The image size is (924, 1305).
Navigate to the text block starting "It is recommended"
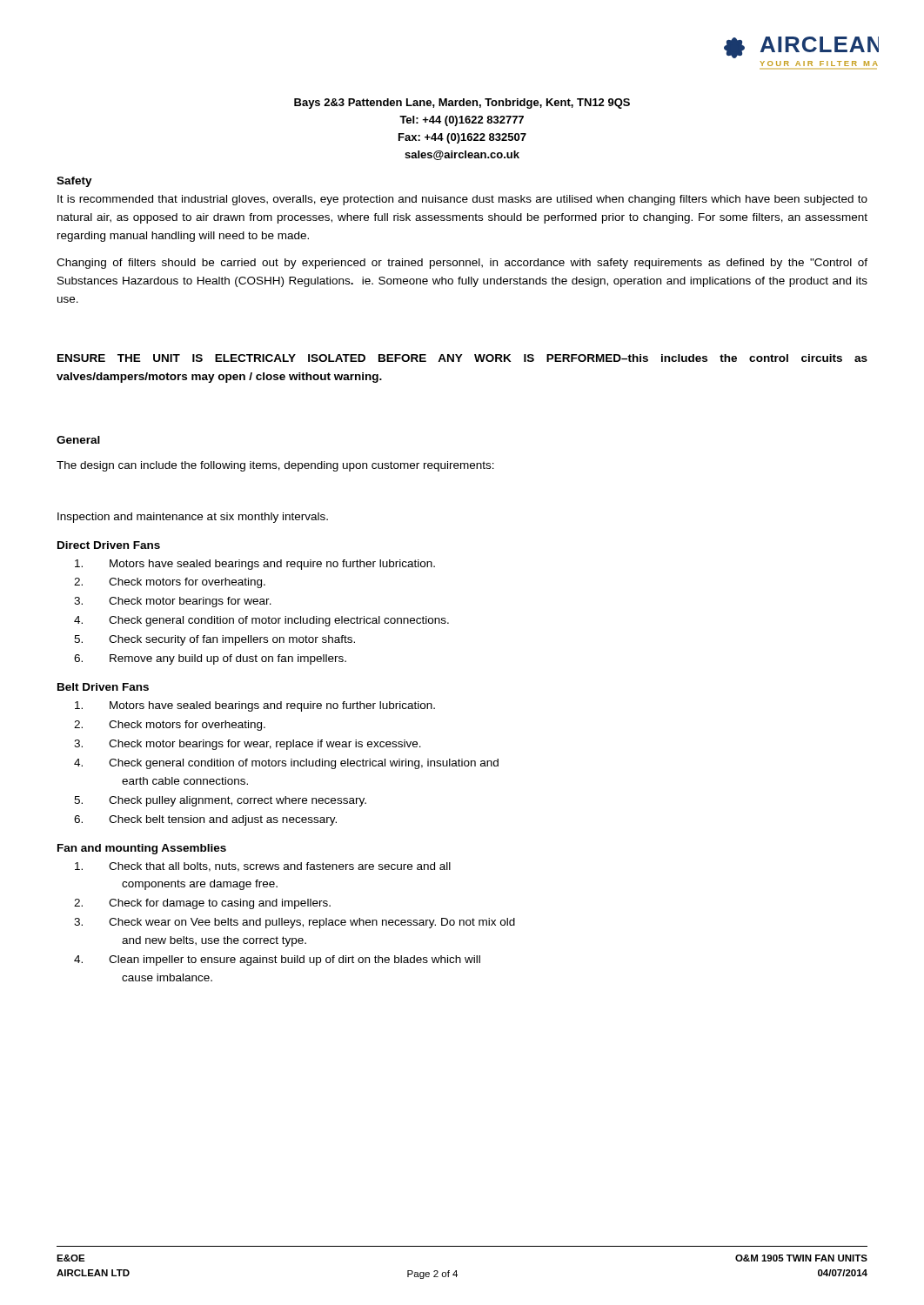[462, 217]
